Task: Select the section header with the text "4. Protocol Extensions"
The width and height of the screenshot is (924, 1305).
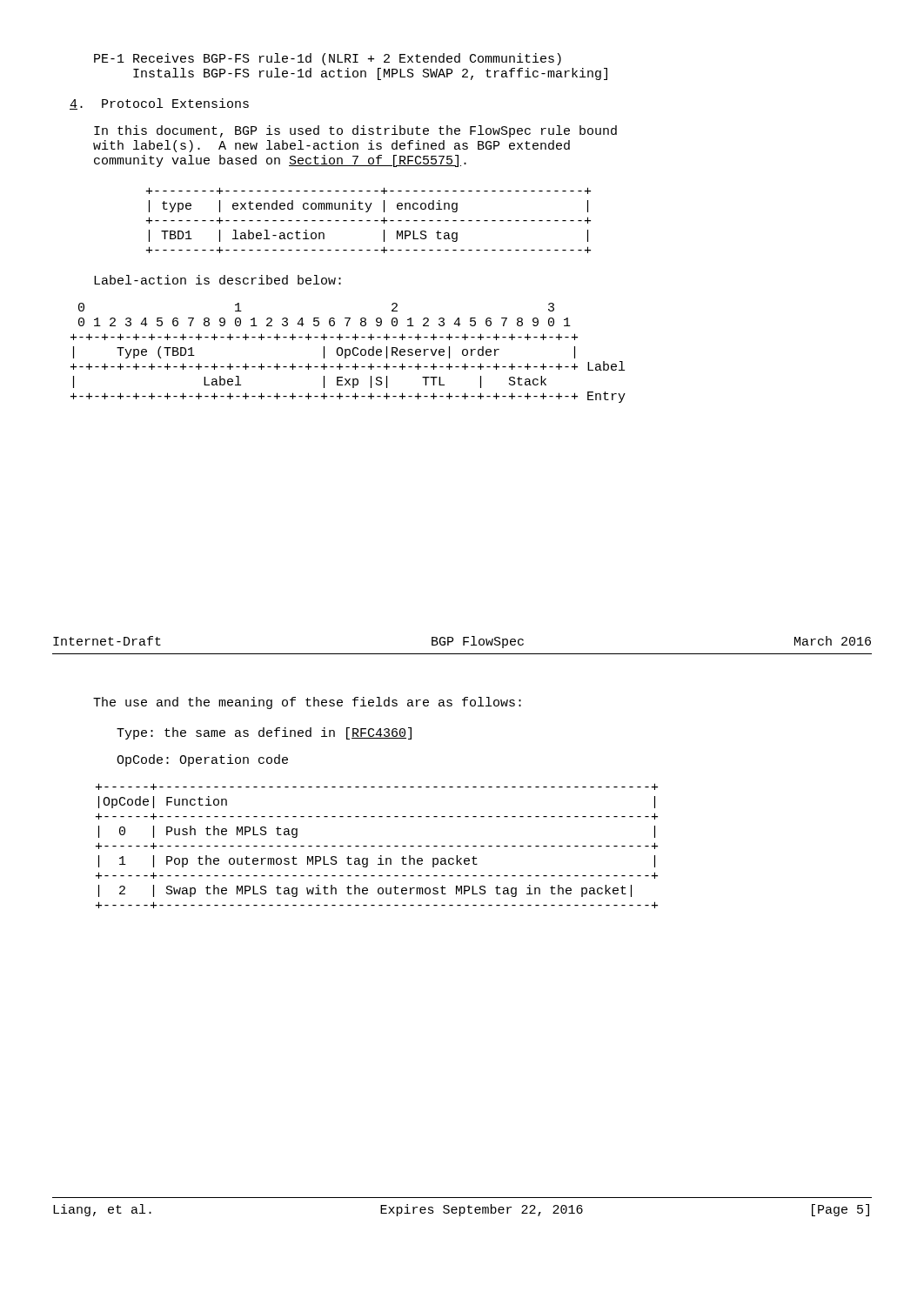Action: [x=159, y=104]
